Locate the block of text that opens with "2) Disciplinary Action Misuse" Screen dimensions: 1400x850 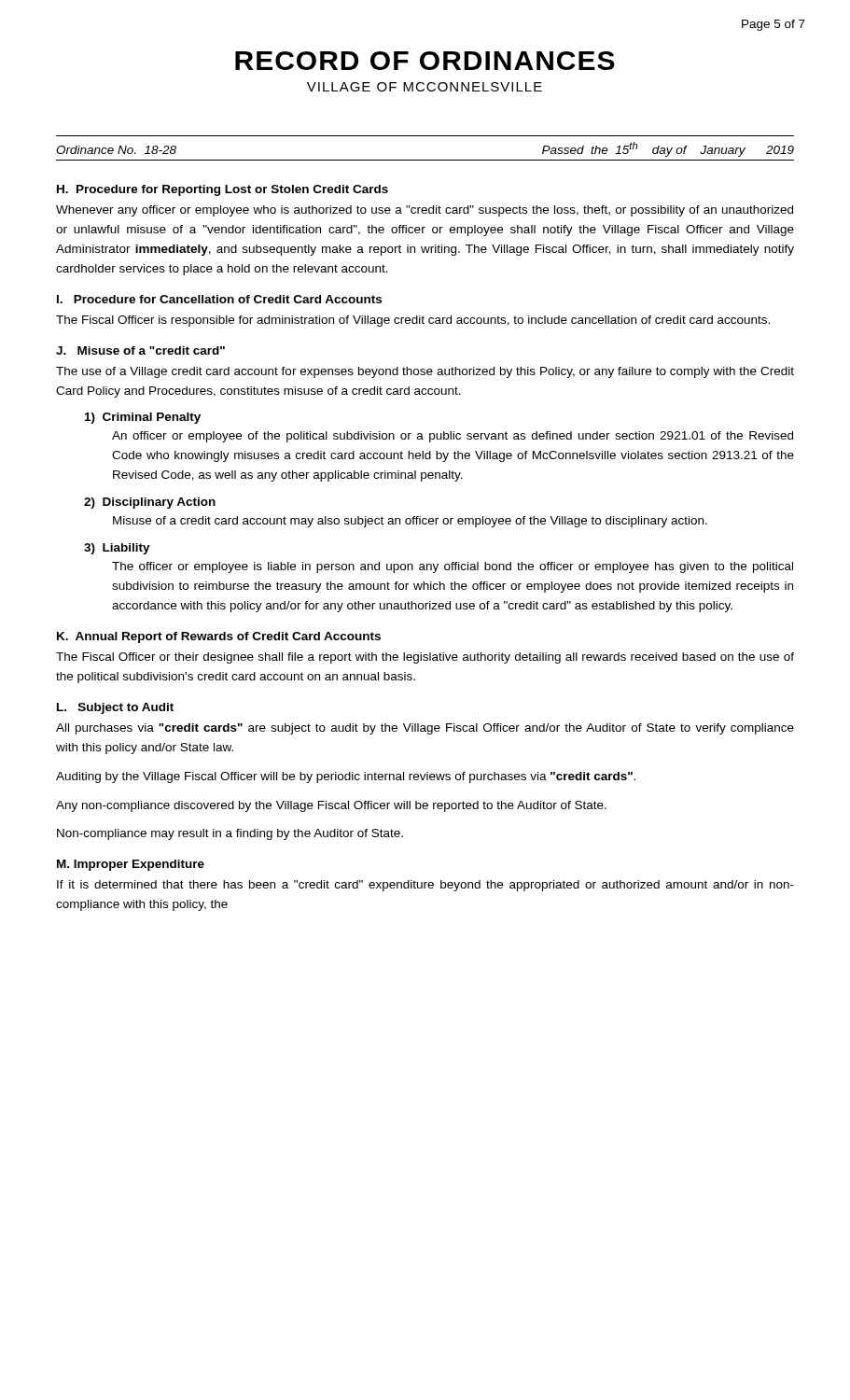pos(439,513)
